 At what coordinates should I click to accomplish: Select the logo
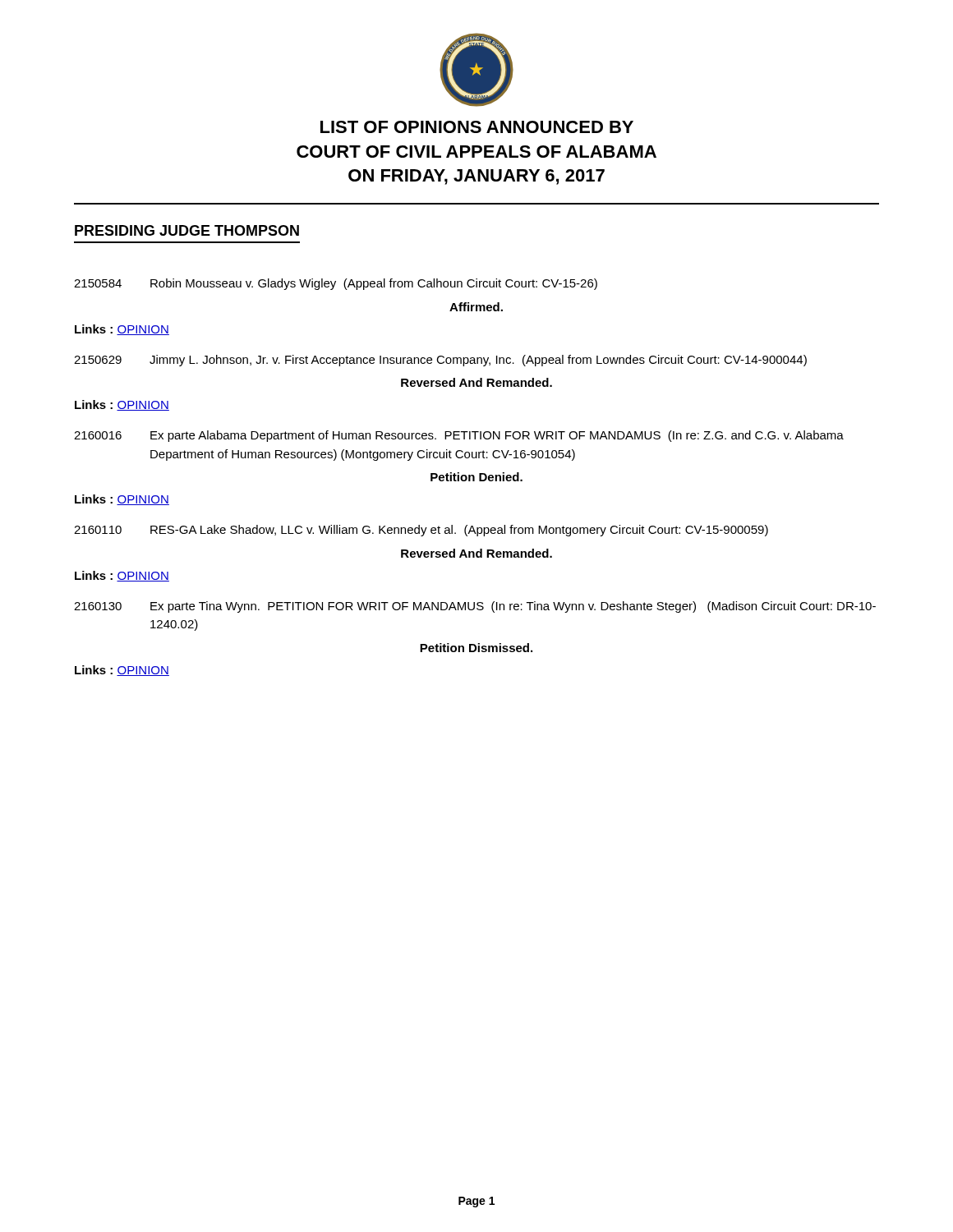tap(476, 70)
